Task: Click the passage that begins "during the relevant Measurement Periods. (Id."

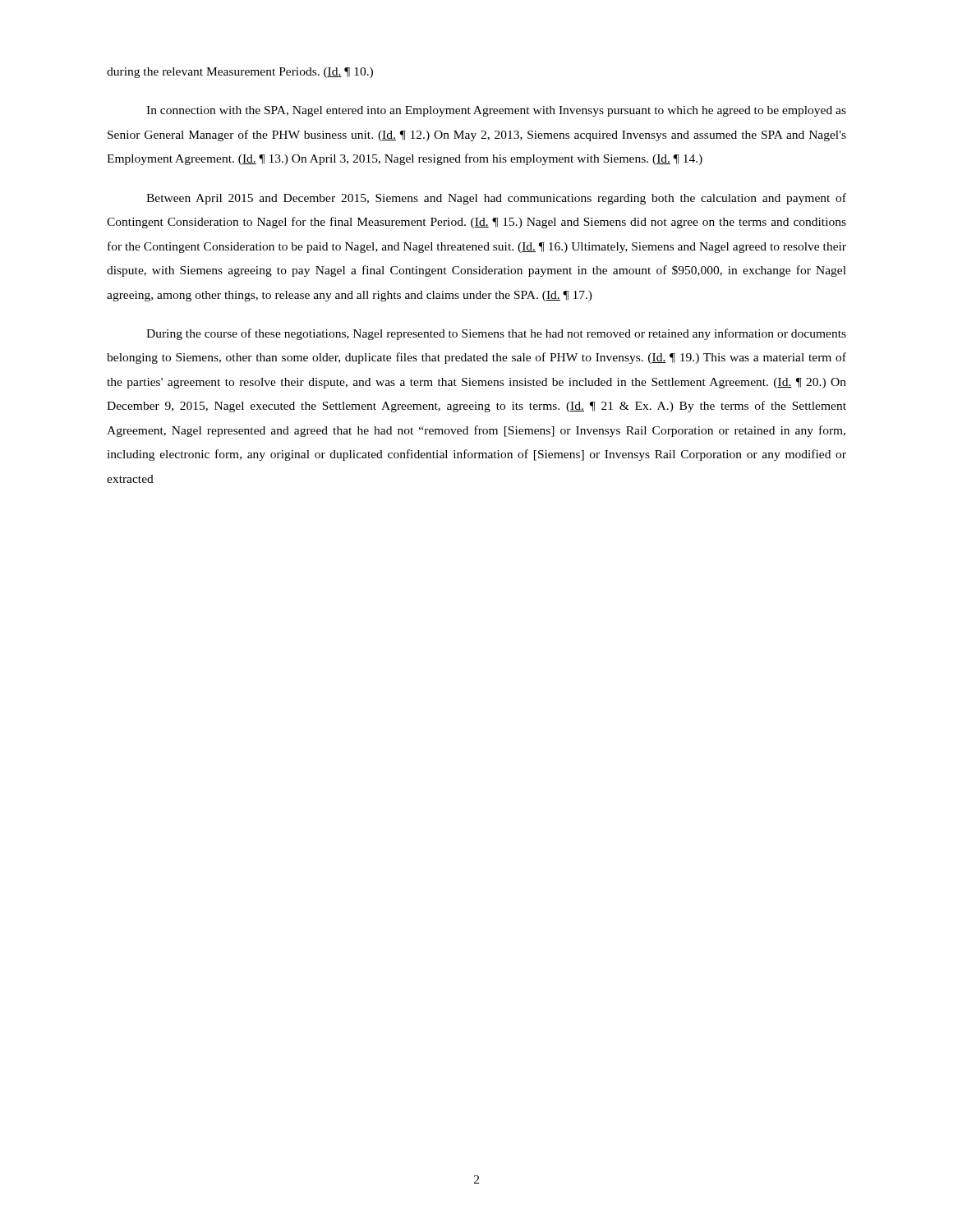Action: [x=240, y=71]
